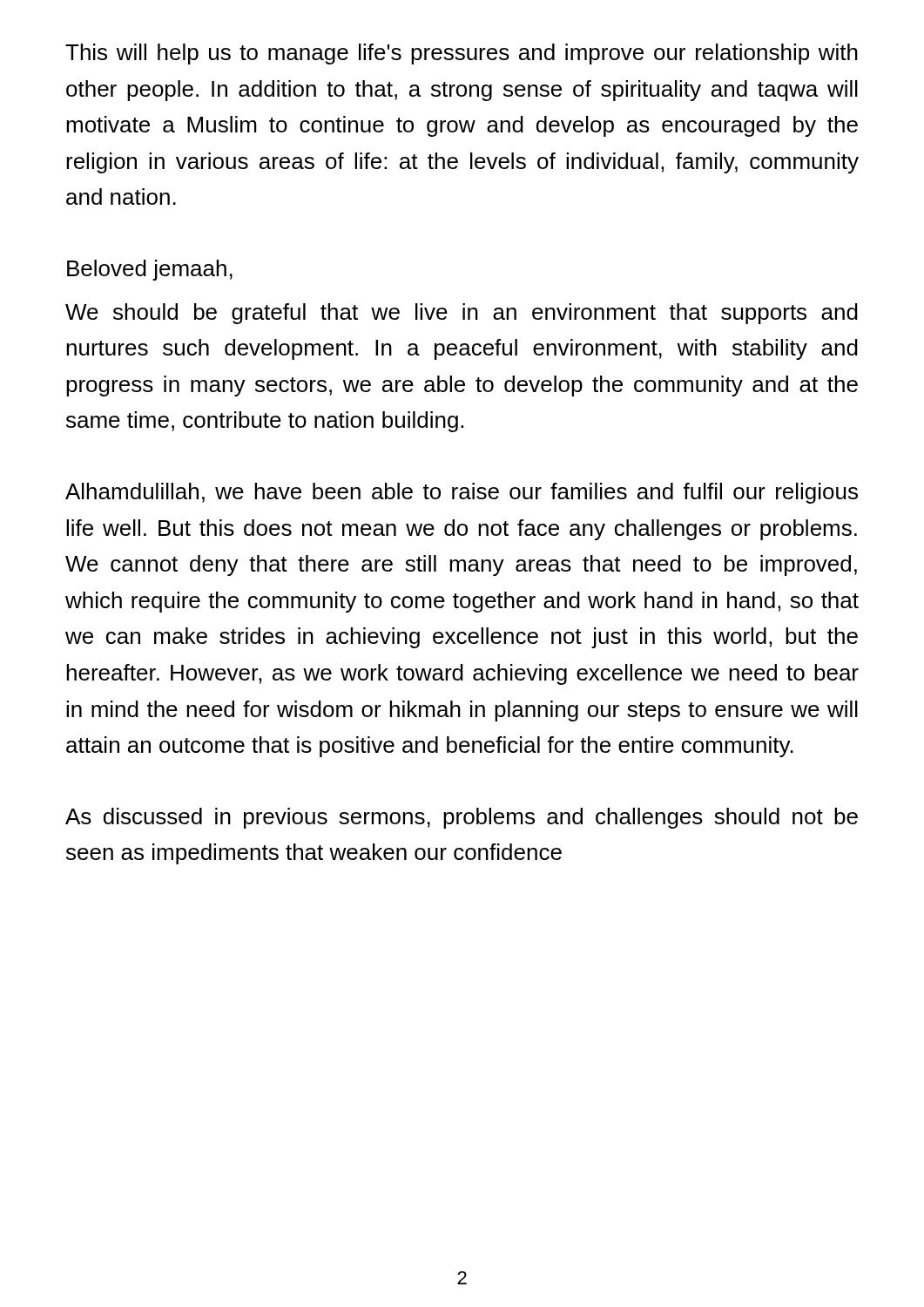Viewport: 924px width, 1307px height.
Task: Select the text block with the text "As discussed in previous sermons, problems"
Action: tap(462, 834)
